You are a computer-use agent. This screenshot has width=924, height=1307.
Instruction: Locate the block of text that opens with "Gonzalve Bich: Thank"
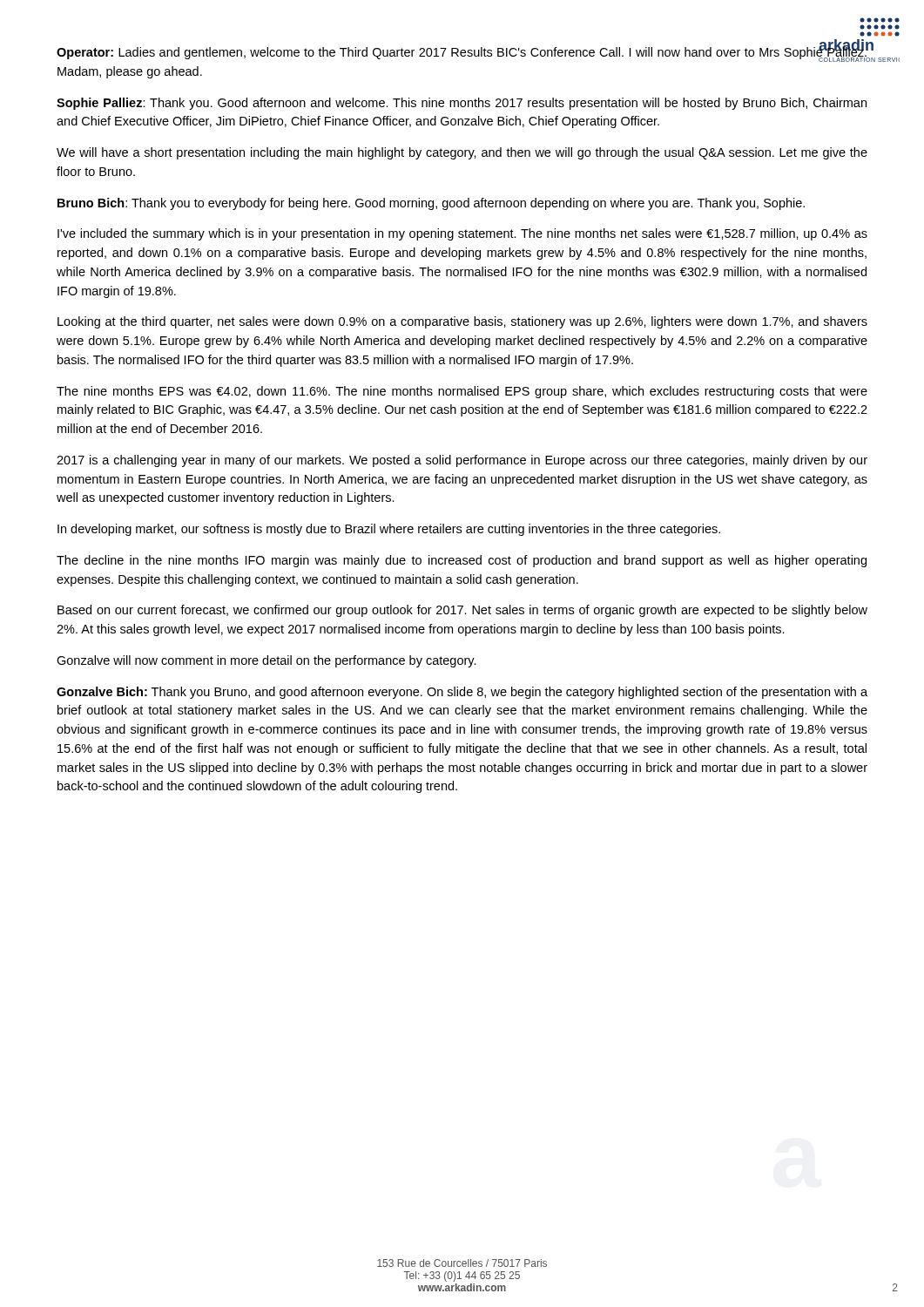(462, 739)
